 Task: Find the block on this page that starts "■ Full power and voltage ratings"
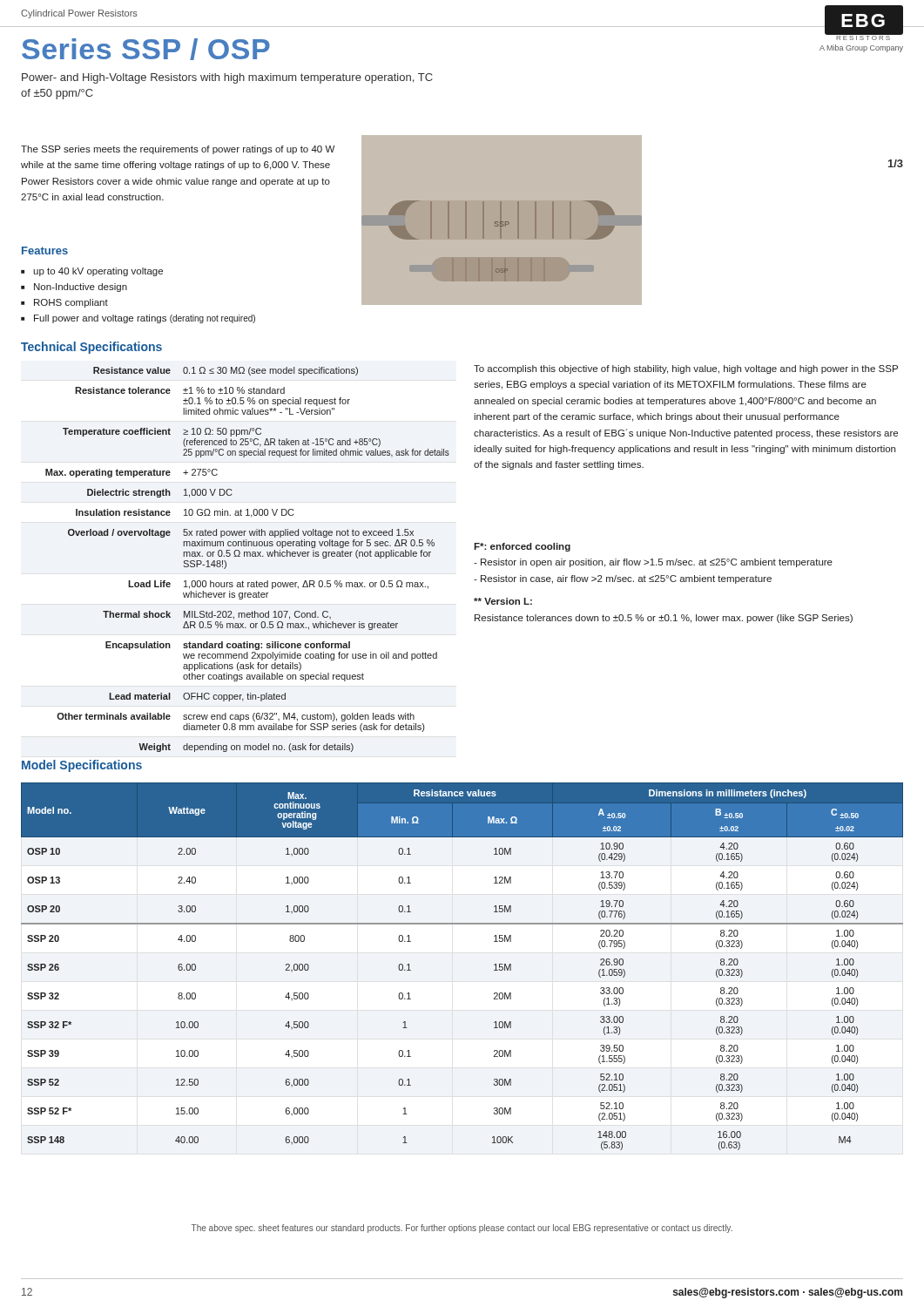(x=138, y=318)
